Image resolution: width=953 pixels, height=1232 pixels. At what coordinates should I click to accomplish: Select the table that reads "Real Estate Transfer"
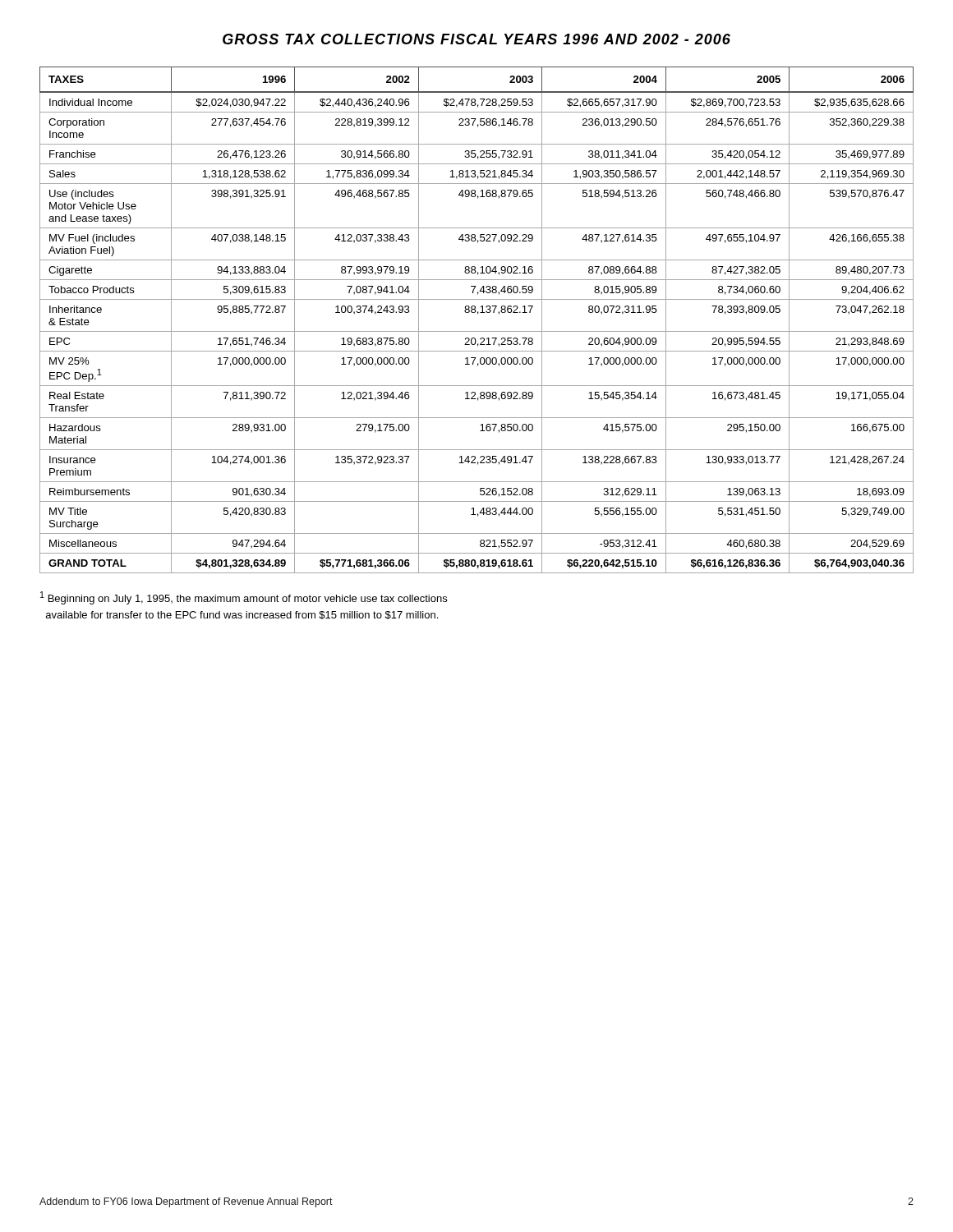coord(476,320)
